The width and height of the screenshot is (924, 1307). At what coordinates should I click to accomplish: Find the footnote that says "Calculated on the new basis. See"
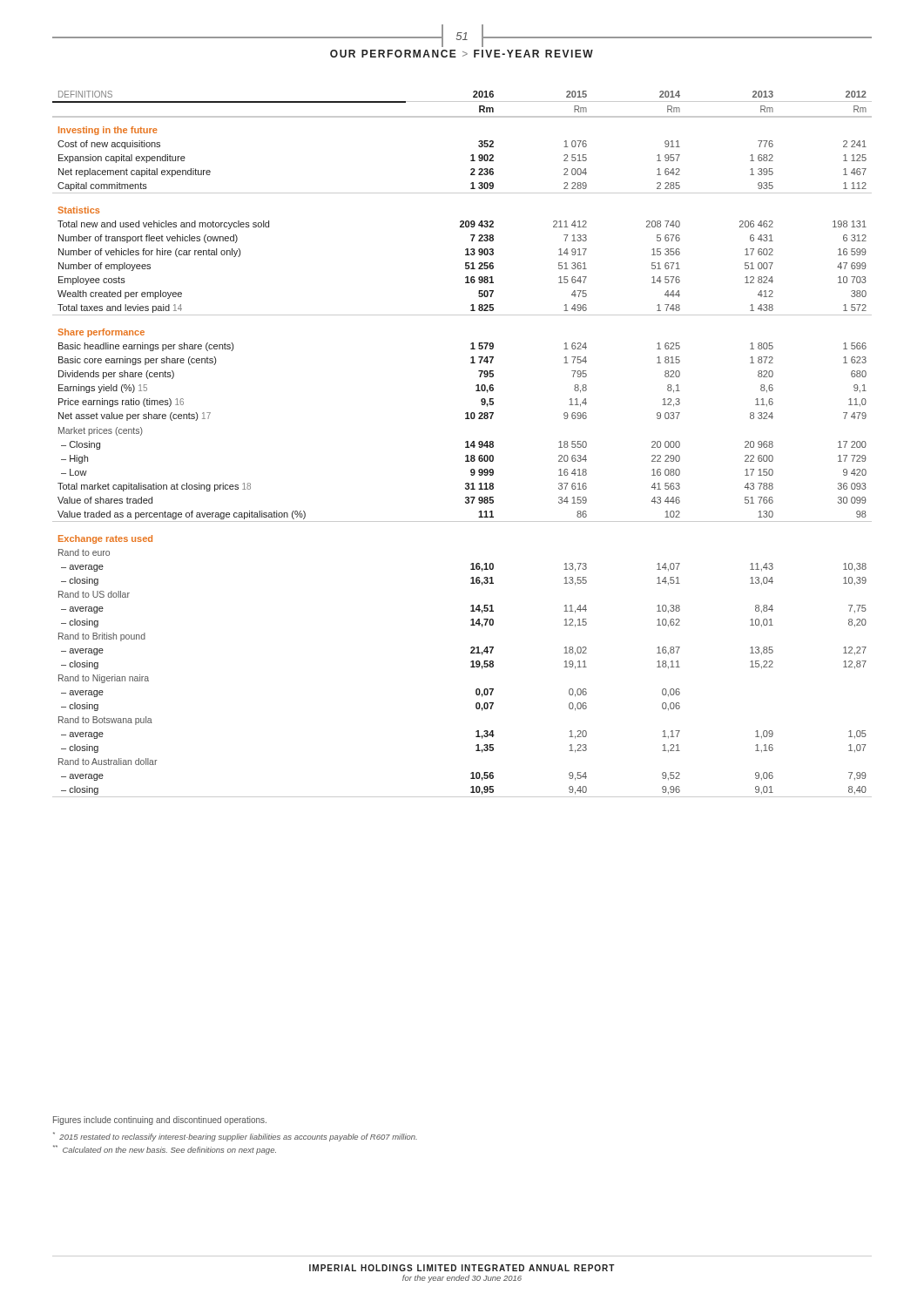pyautogui.click(x=165, y=1149)
